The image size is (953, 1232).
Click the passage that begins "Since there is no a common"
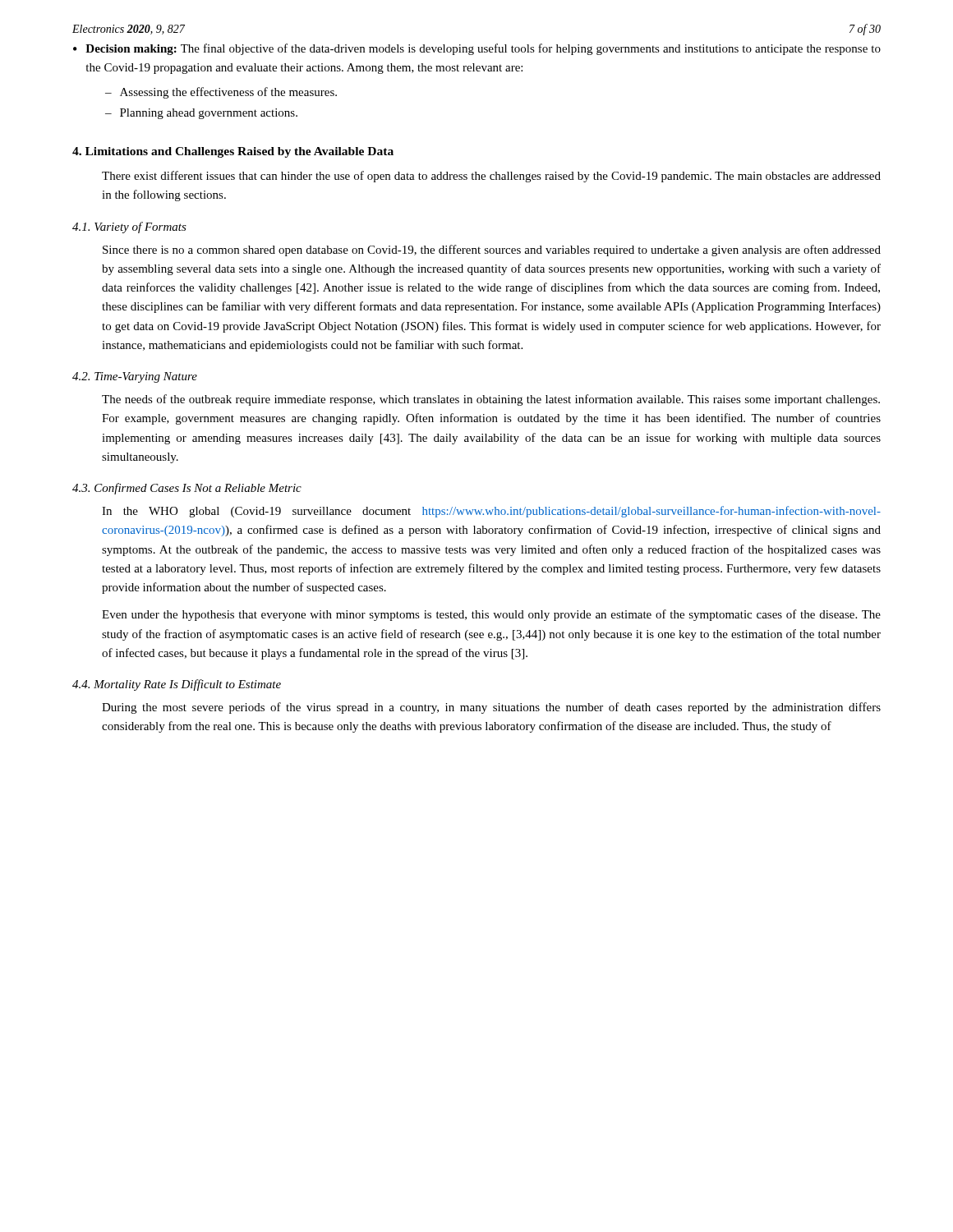[x=491, y=298]
